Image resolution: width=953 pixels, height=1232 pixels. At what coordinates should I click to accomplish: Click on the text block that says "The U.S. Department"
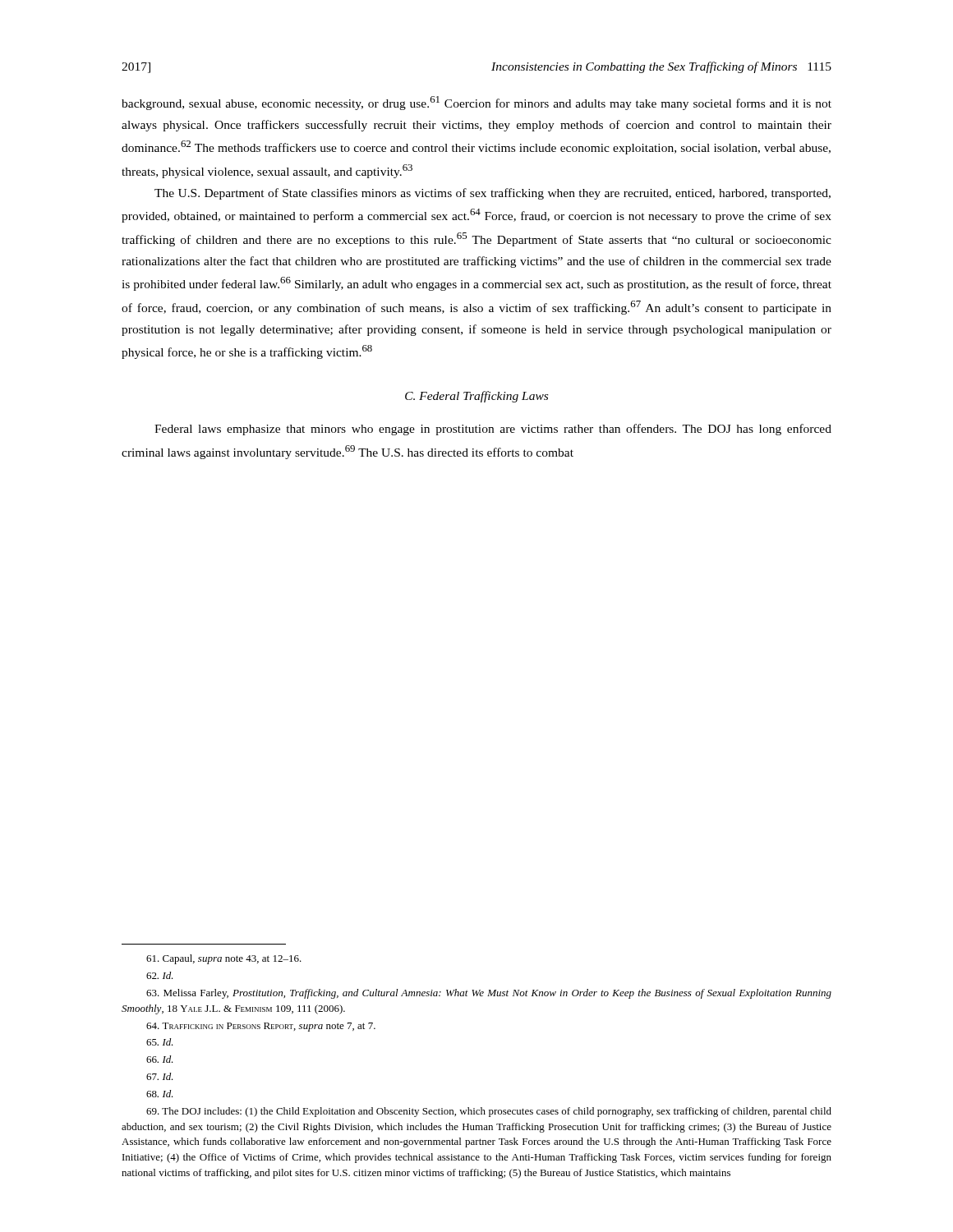tap(476, 272)
